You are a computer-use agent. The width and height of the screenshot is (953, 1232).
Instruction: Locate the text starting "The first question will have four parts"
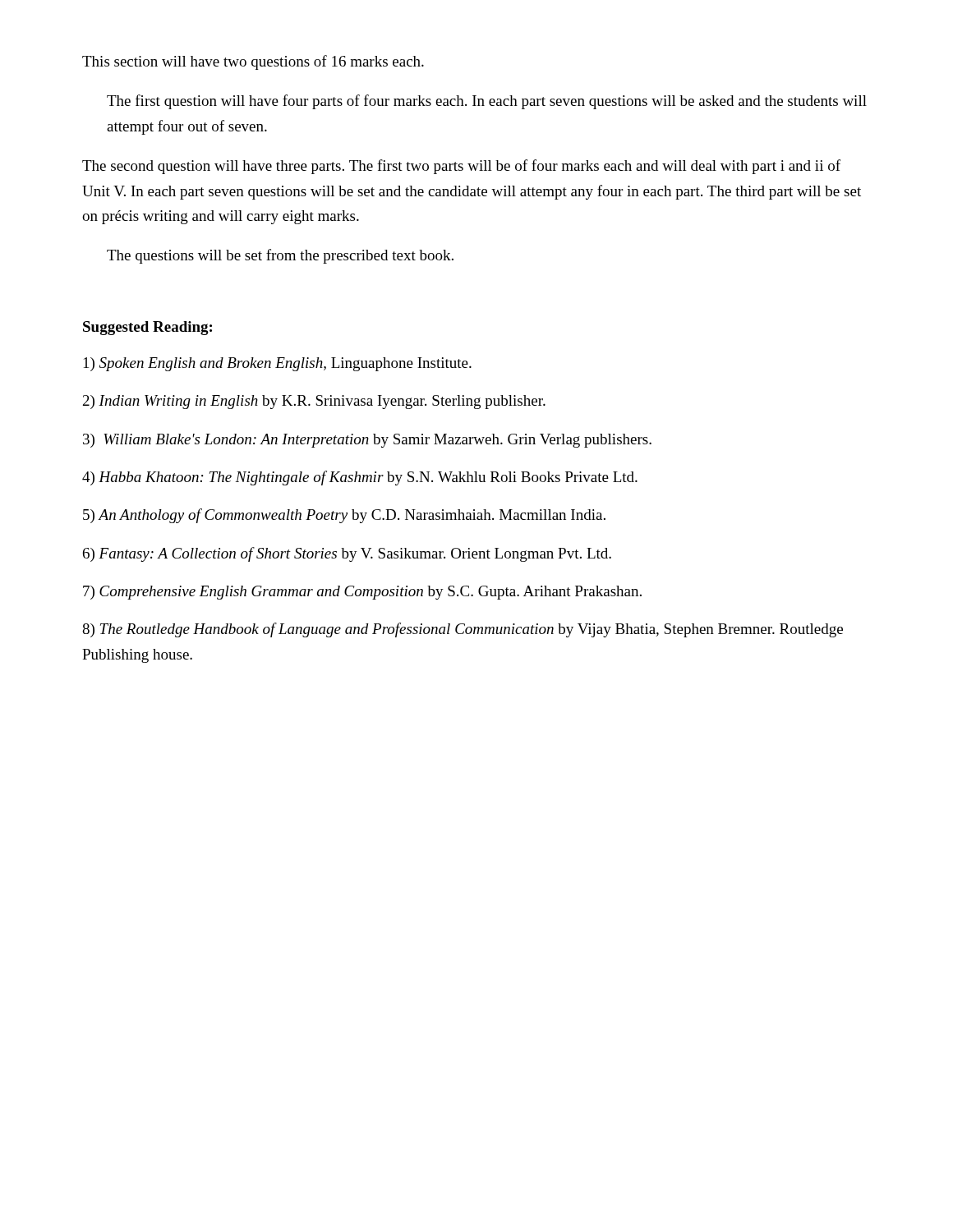pos(487,113)
